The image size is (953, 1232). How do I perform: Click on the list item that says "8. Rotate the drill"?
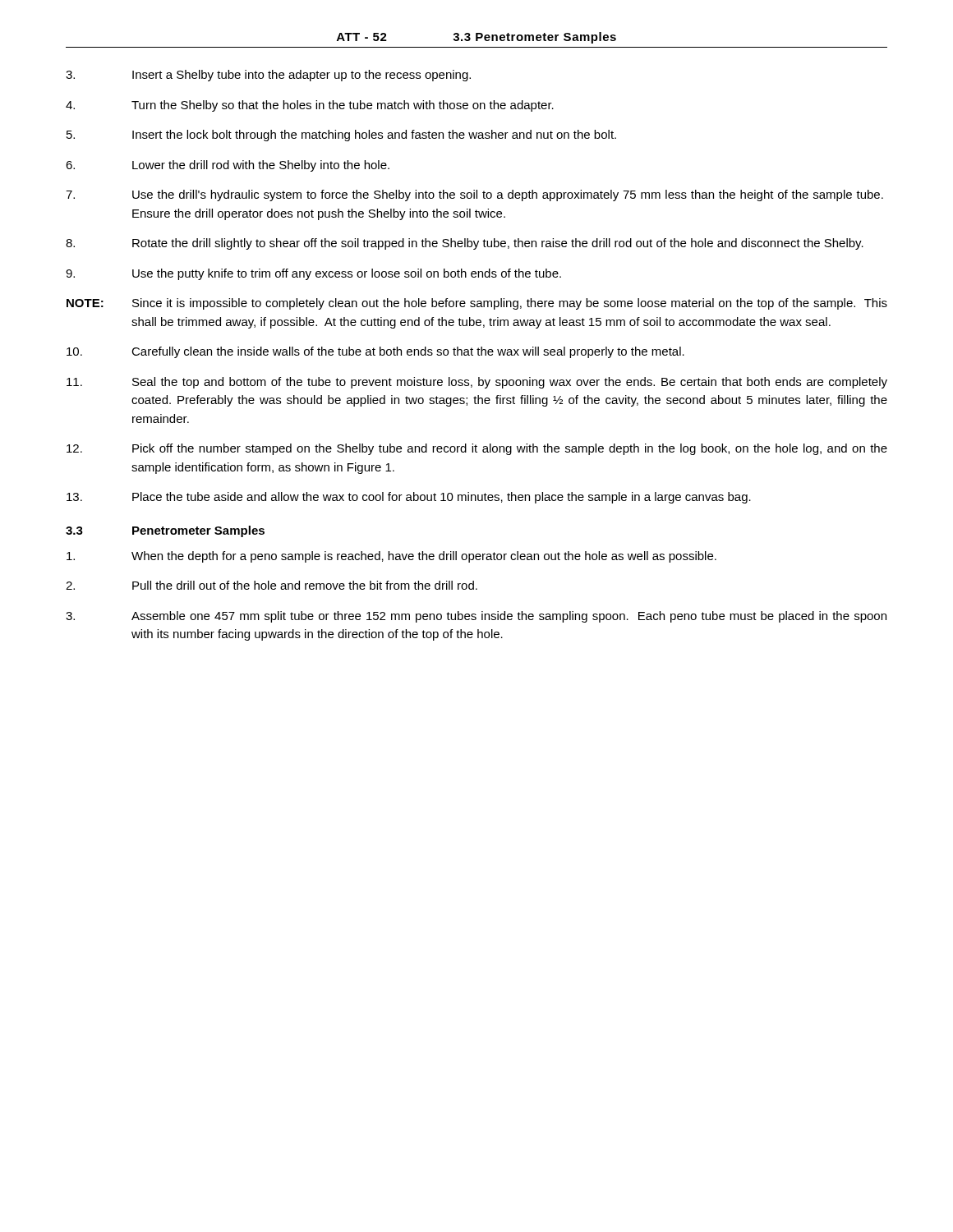pos(476,243)
